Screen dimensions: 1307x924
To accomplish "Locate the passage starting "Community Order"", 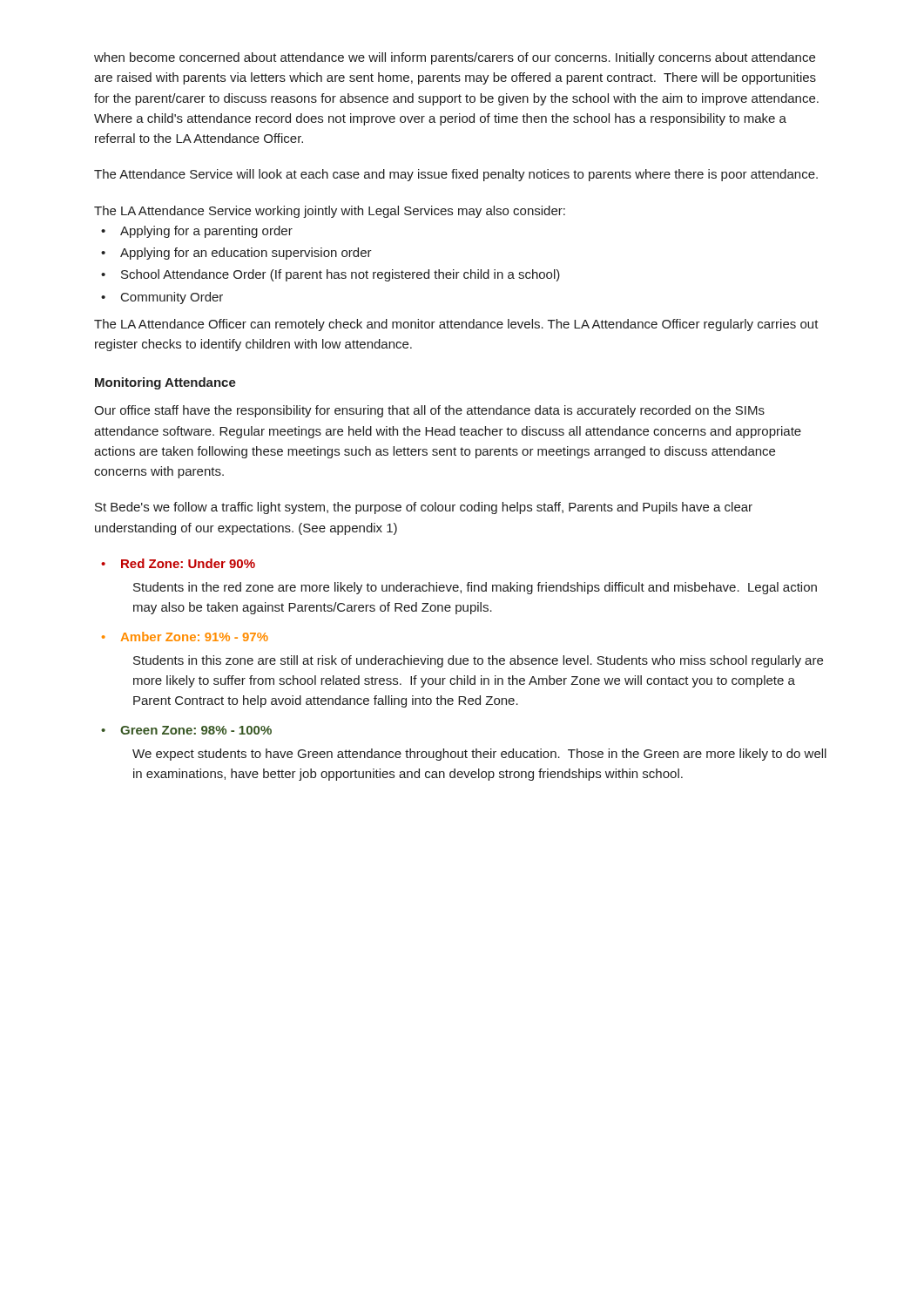I will (172, 296).
